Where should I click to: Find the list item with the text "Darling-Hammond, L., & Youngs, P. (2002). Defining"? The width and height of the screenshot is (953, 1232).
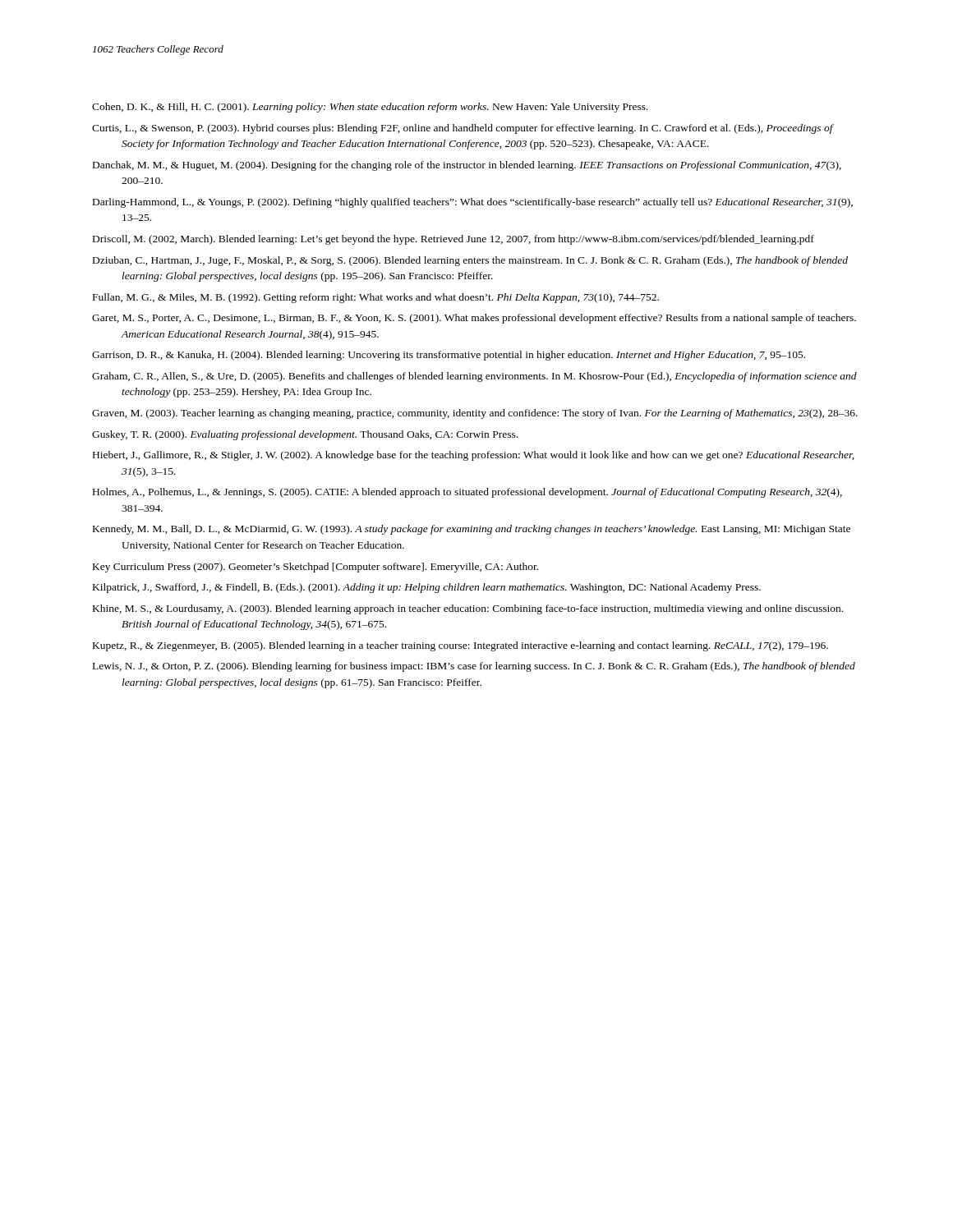pyautogui.click(x=473, y=210)
